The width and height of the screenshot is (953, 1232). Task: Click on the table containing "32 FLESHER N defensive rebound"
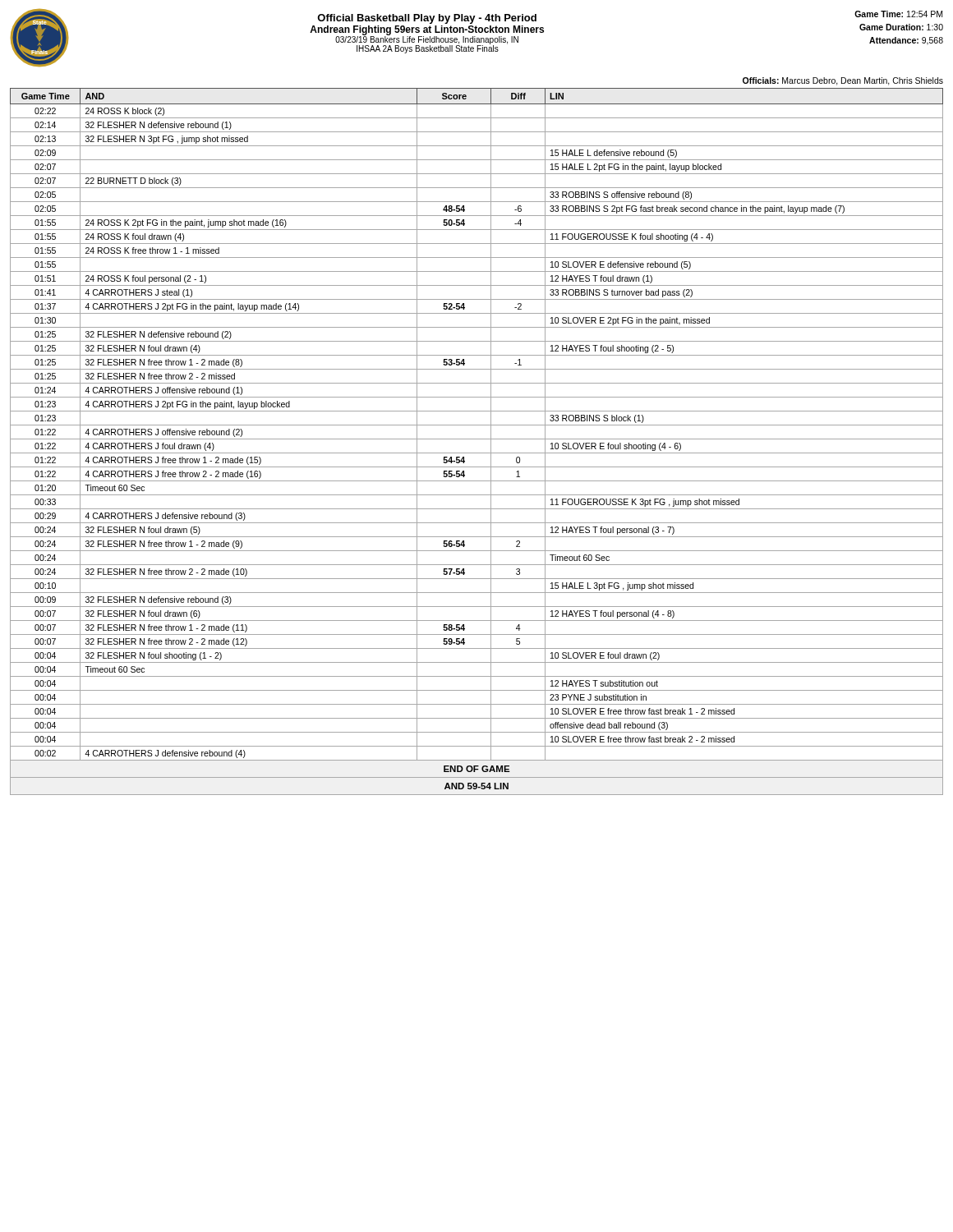pyautogui.click(x=476, y=441)
